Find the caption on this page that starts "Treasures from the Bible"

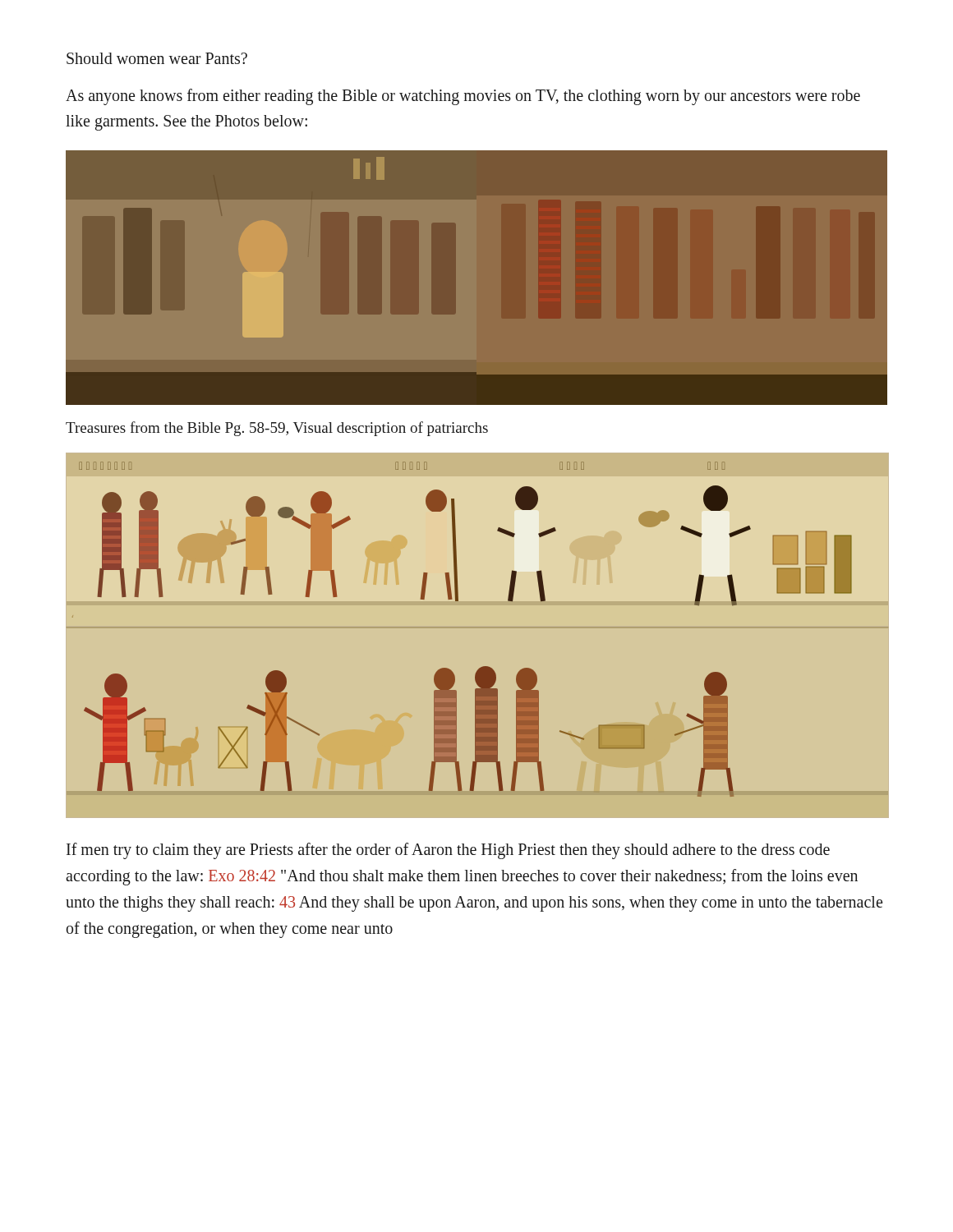(x=277, y=428)
